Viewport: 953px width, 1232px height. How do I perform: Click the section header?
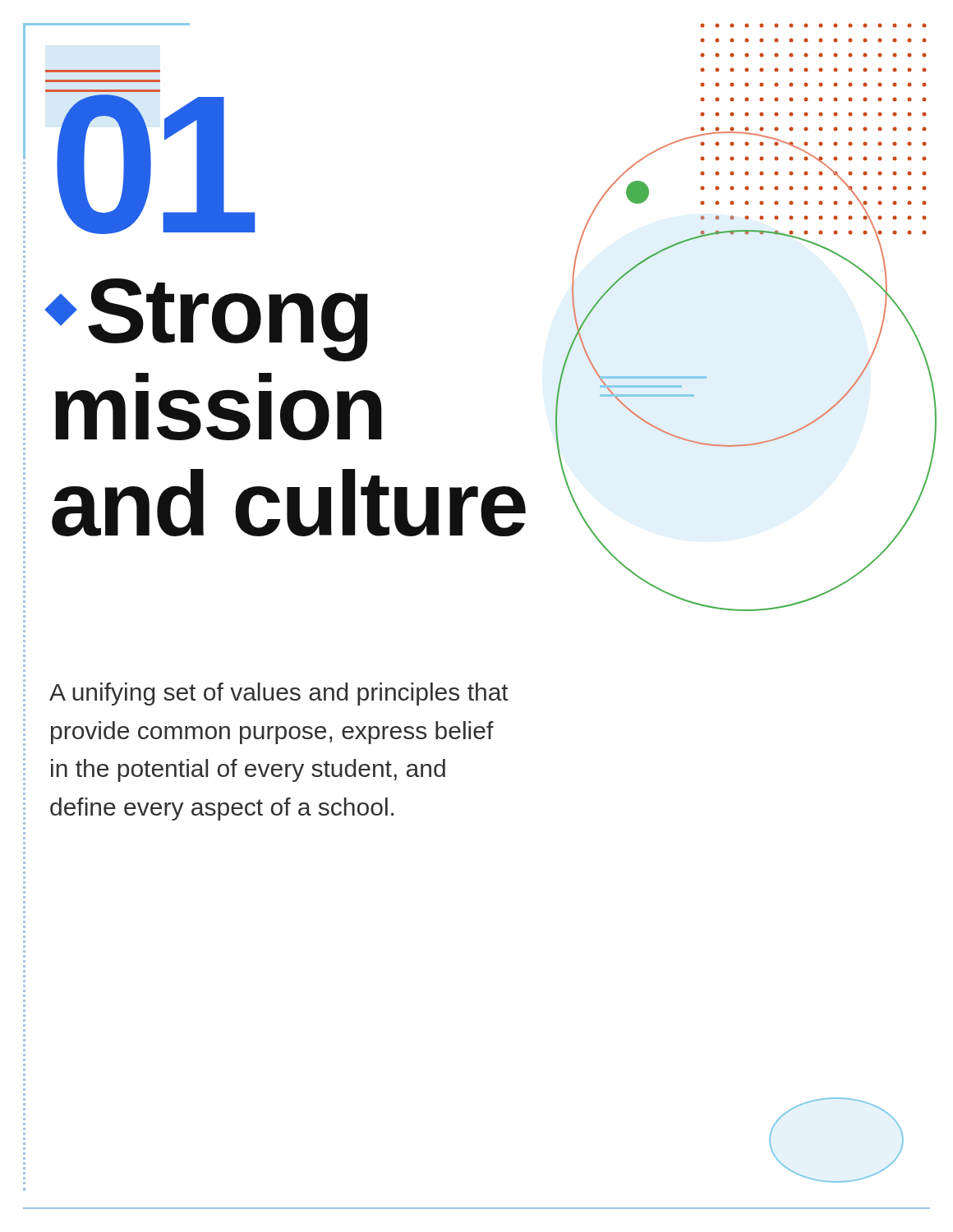tap(337, 408)
